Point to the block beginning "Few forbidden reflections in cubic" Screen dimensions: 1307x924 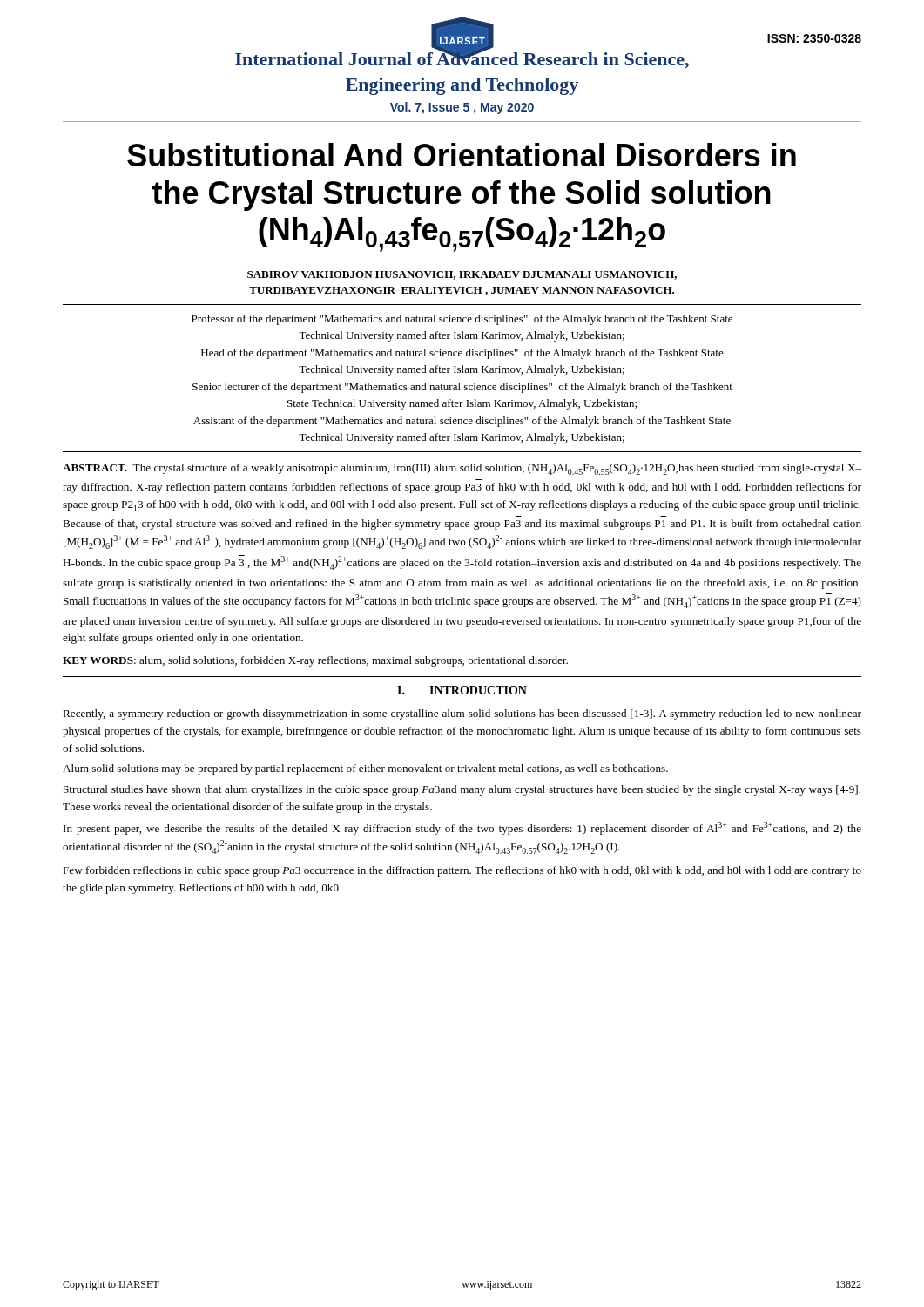pyautogui.click(x=462, y=879)
